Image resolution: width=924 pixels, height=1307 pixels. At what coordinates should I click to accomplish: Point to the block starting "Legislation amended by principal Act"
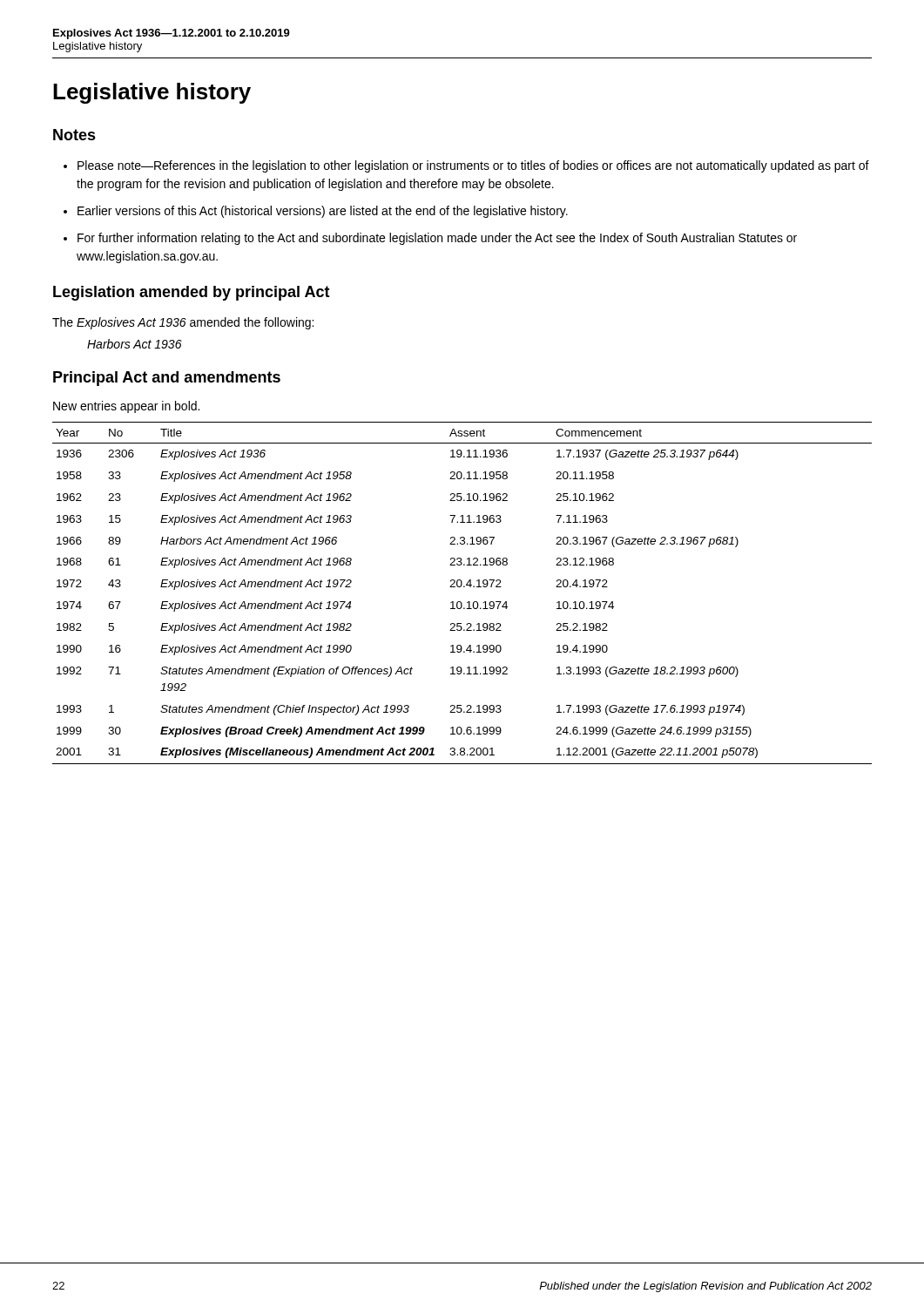pyautogui.click(x=192, y=293)
